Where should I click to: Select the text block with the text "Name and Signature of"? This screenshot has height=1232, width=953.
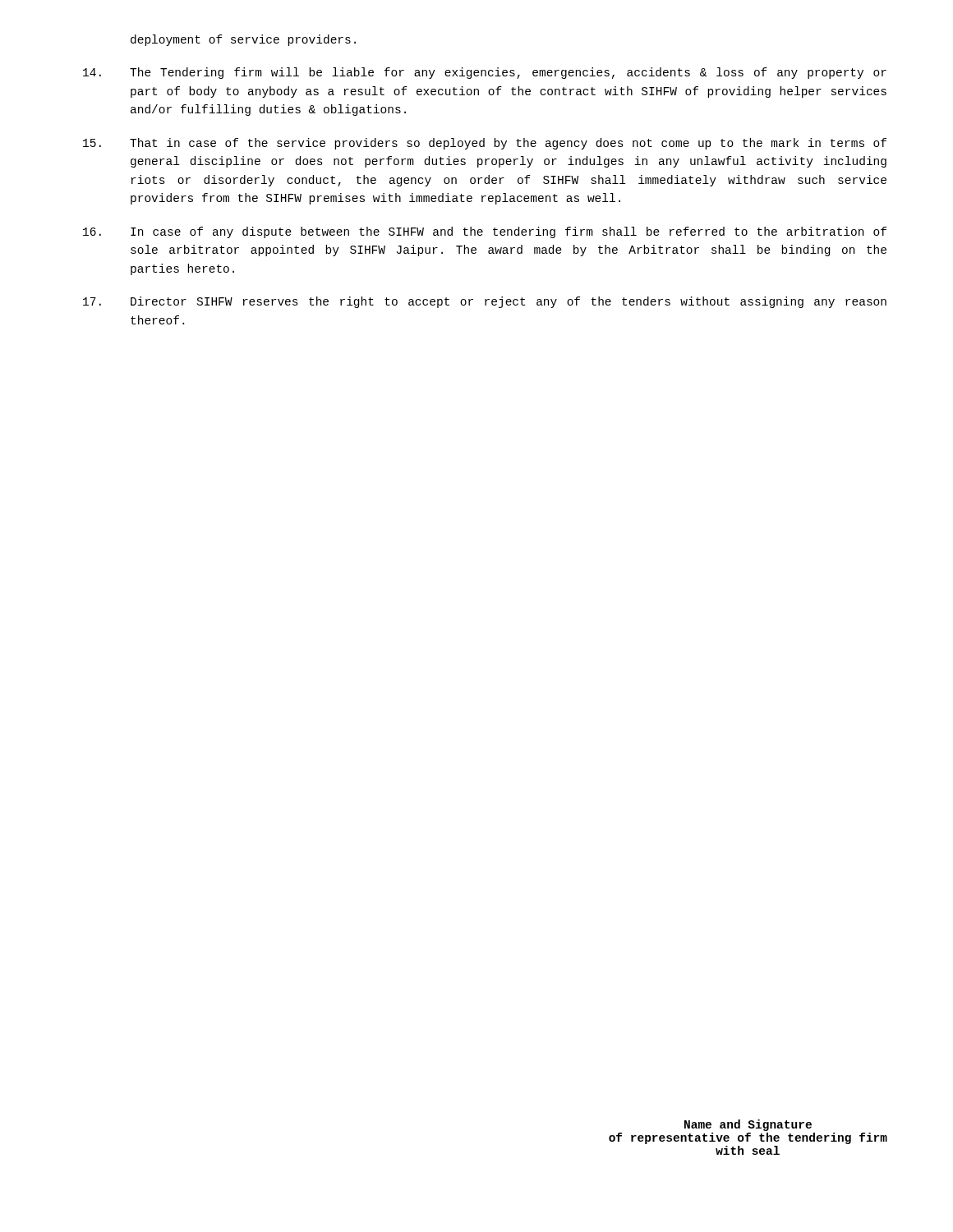(748, 1138)
